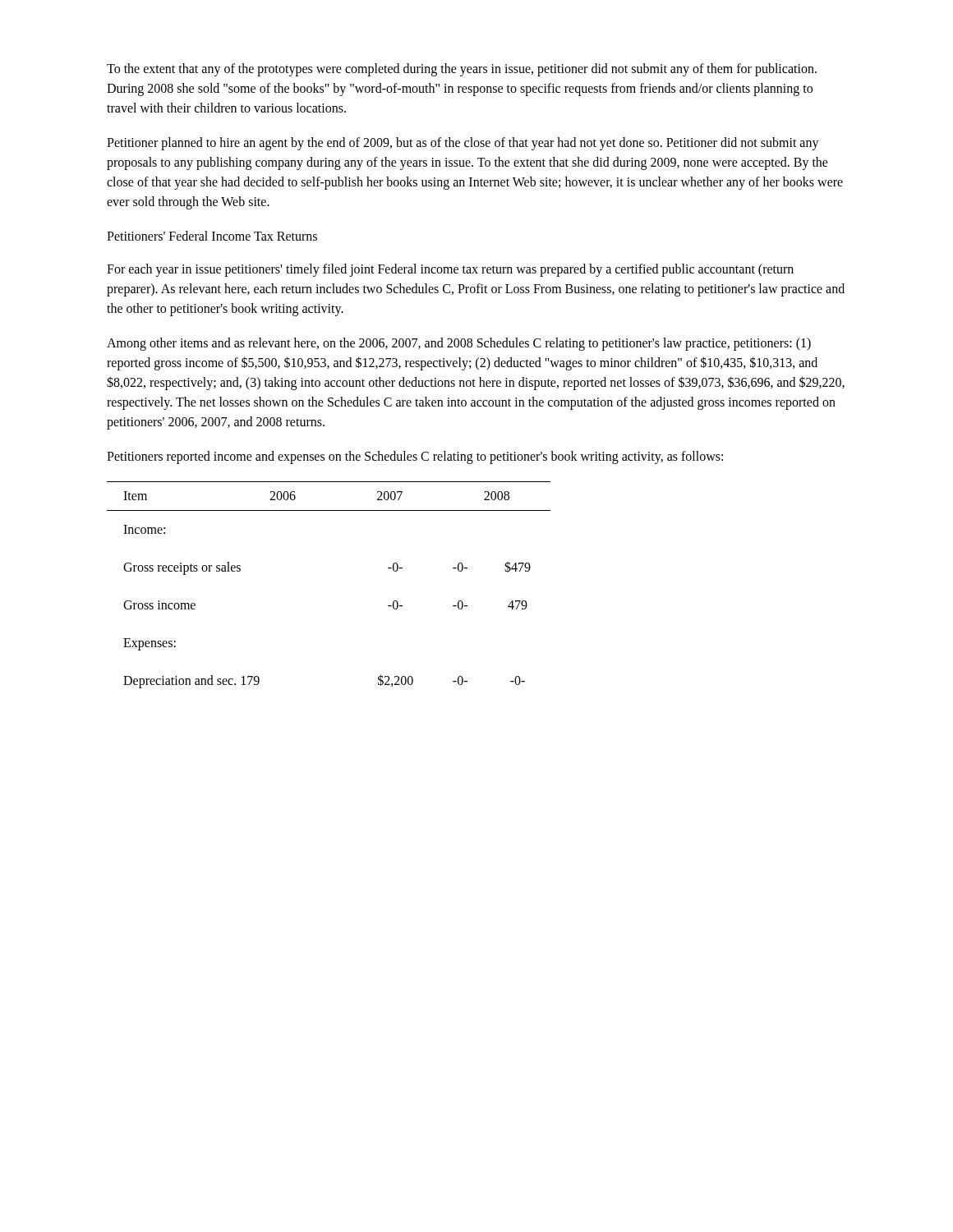Select the section header containing "Petitioners' Federal Income Tax Returns"
953x1232 pixels.
coord(212,236)
